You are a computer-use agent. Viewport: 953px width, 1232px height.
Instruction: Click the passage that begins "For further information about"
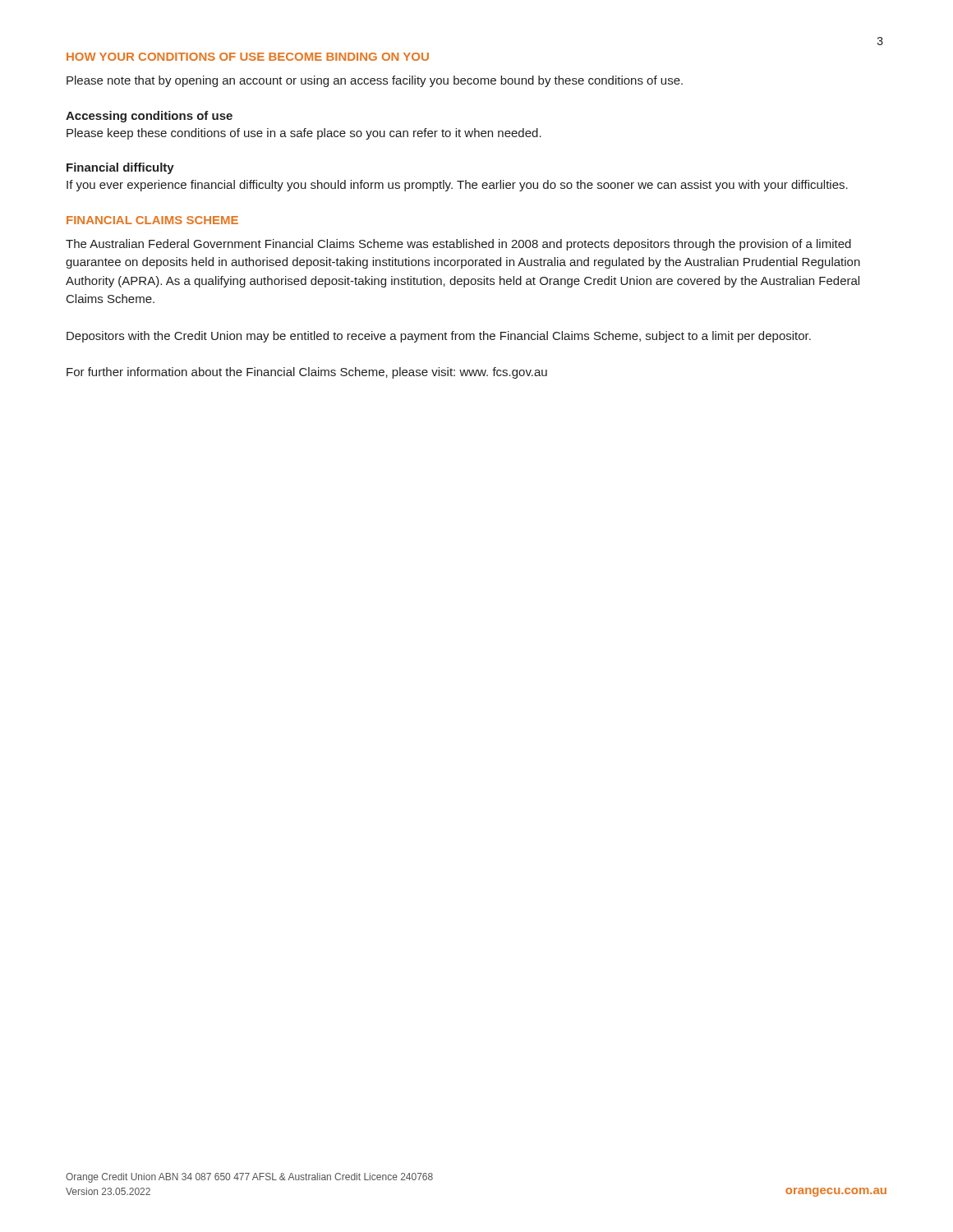click(x=307, y=372)
